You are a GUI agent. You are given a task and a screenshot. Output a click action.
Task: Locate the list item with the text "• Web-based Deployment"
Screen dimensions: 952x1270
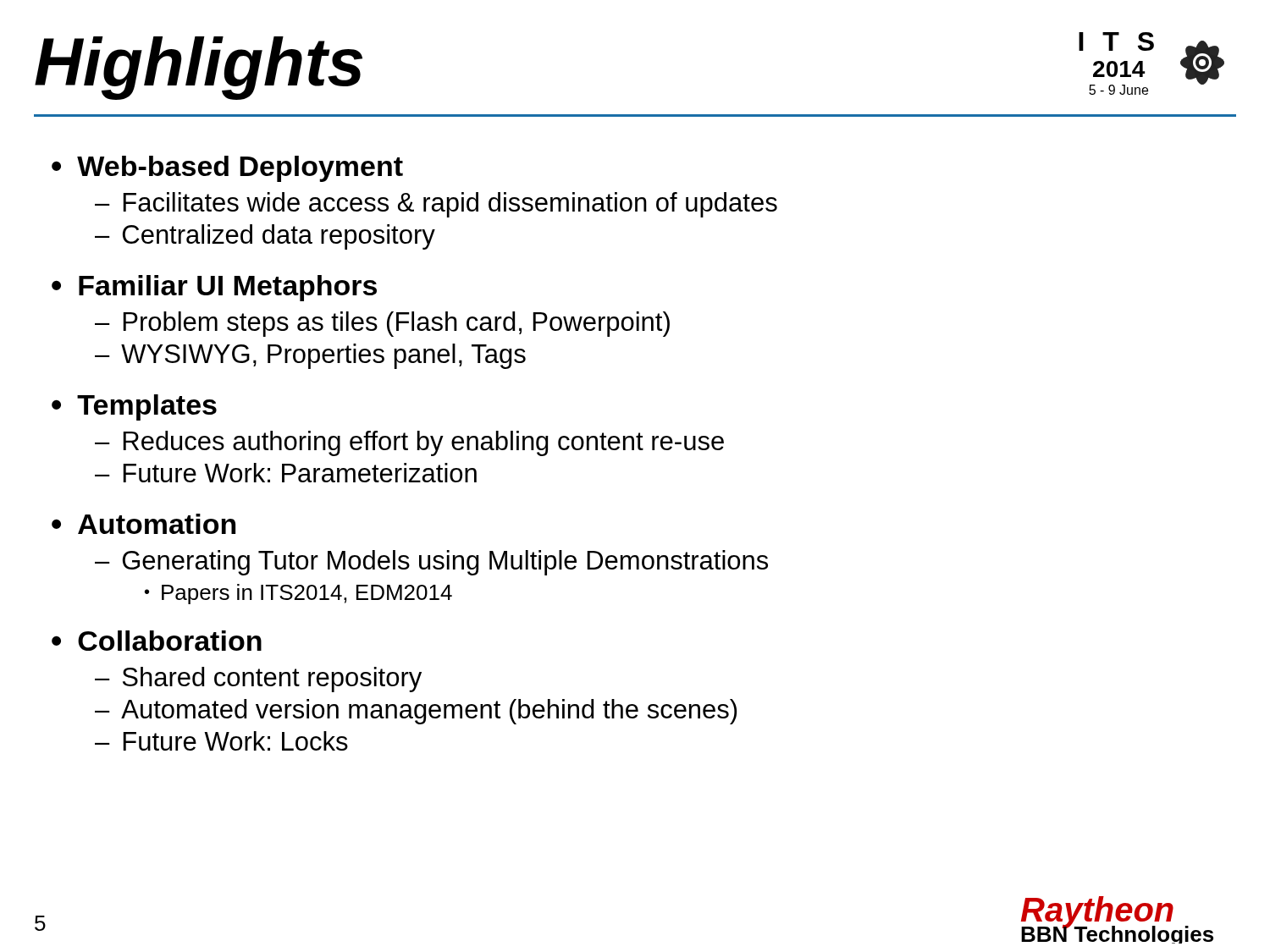tap(227, 169)
